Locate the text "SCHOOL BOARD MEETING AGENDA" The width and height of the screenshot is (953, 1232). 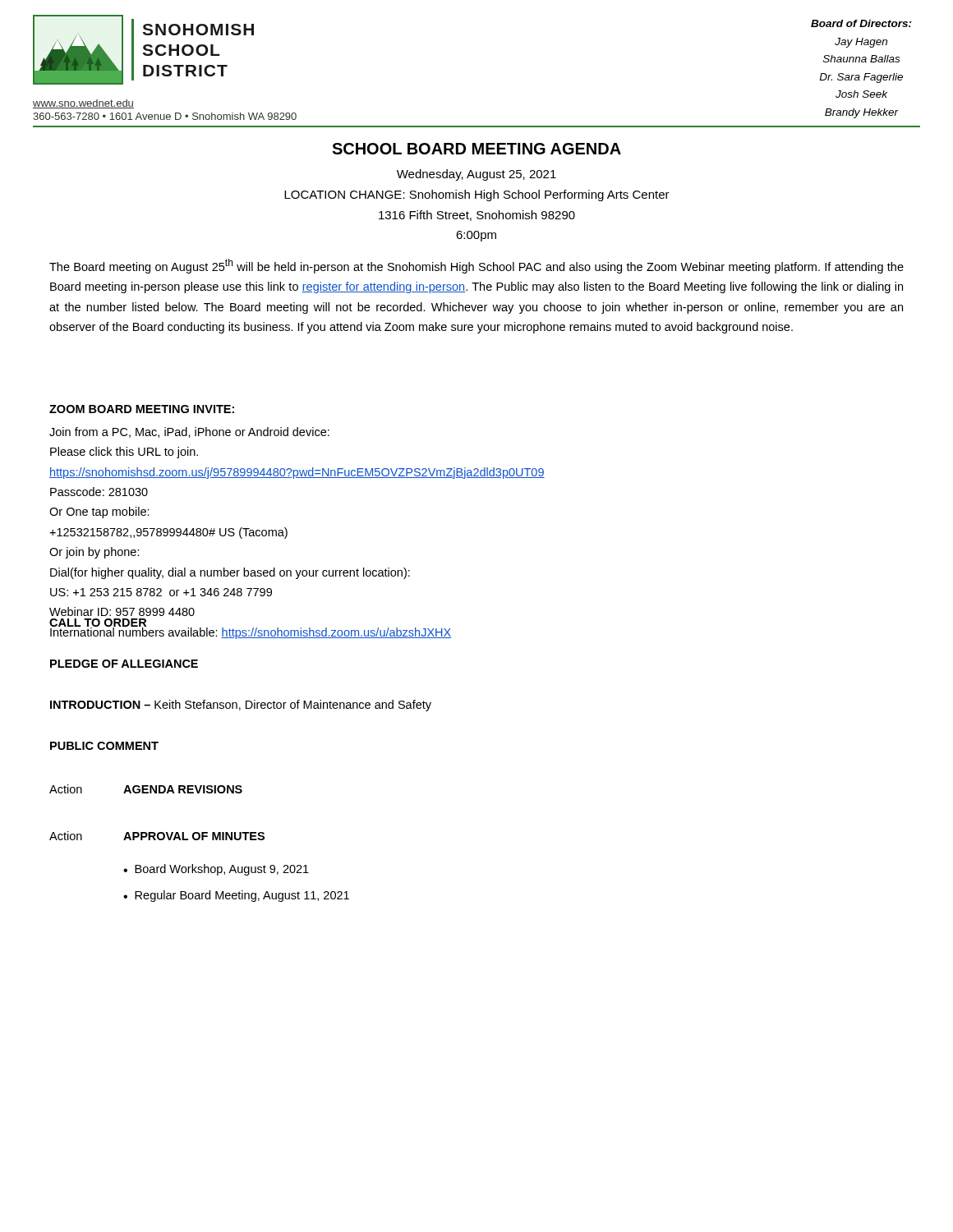click(x=476, y=149)
